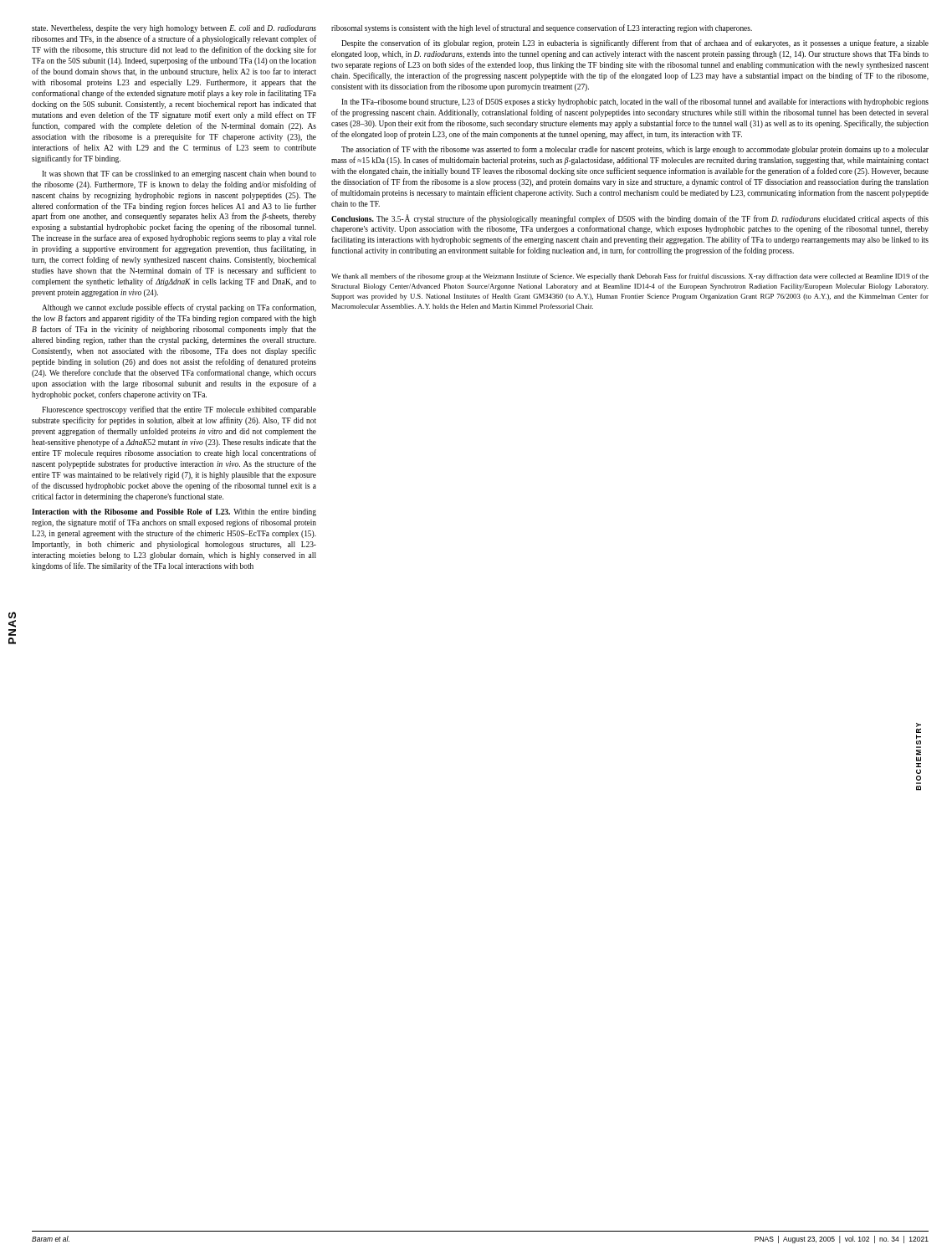952x1255 pixels.
Task: Locate the text block with the text "ribosomal systems is consistent with"
Action: (x=630, y=29)
